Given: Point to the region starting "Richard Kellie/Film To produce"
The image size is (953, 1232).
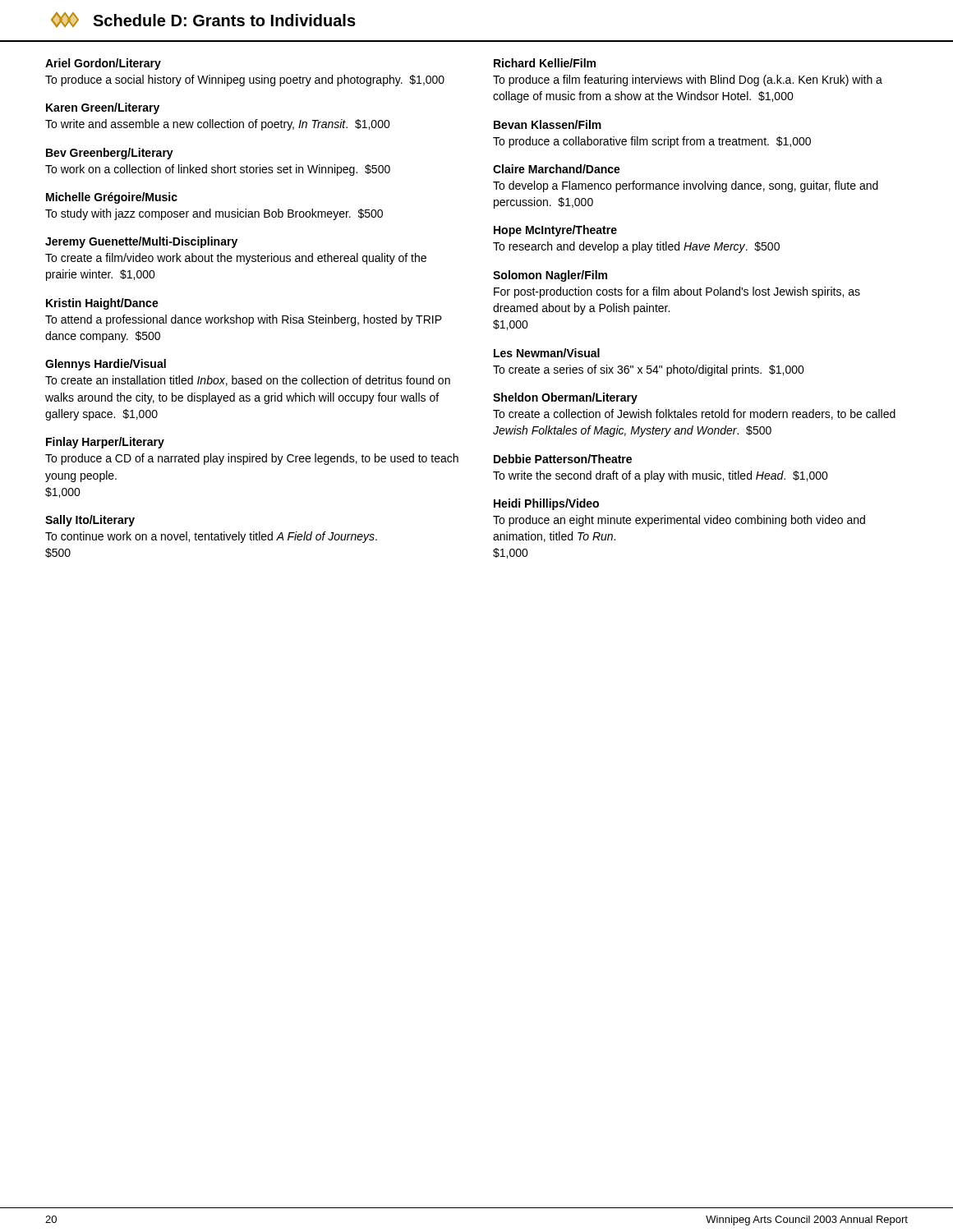Looking at the screenshot, I should point(700,81).
